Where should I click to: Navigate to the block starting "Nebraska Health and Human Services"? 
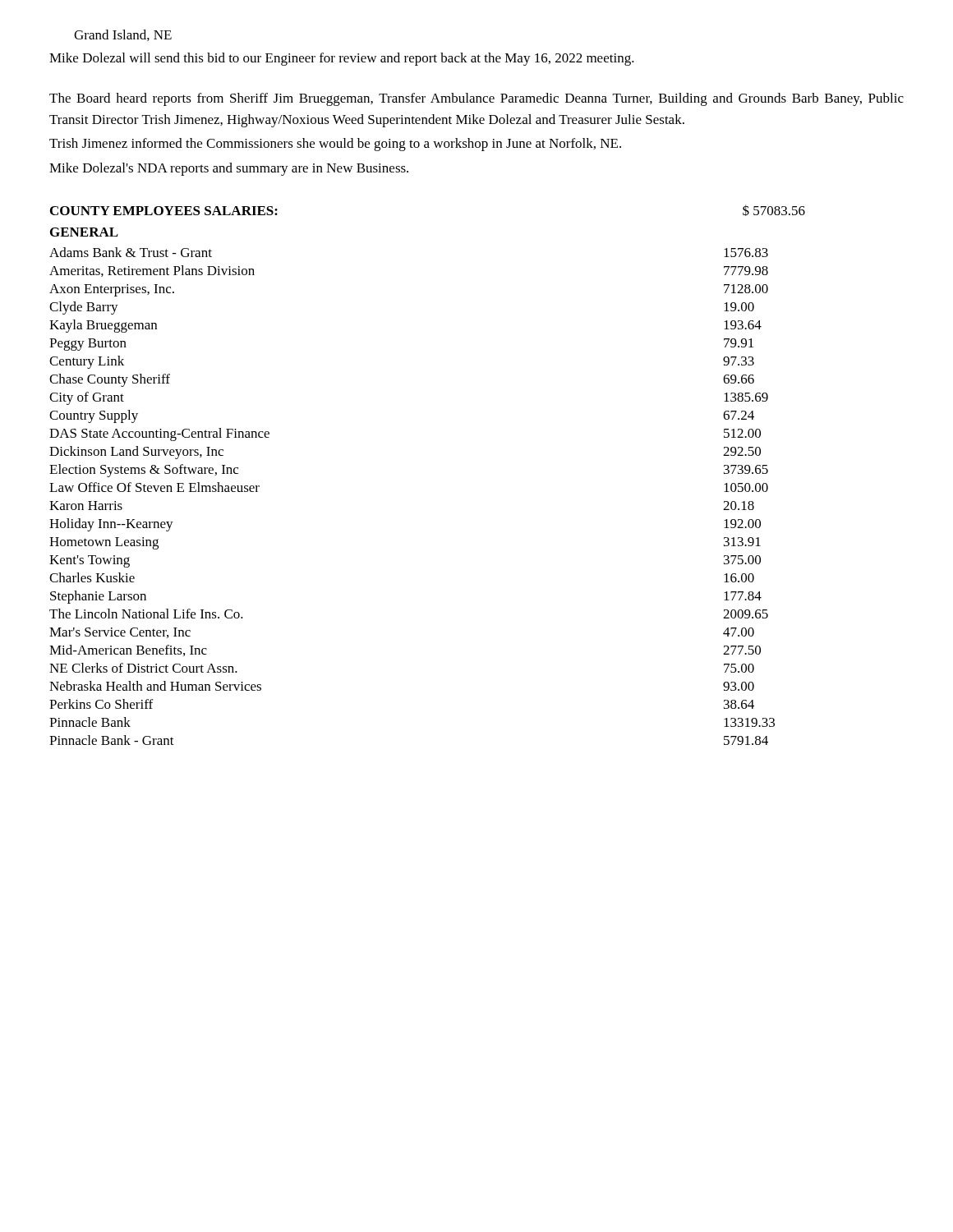tap(157, 685)
